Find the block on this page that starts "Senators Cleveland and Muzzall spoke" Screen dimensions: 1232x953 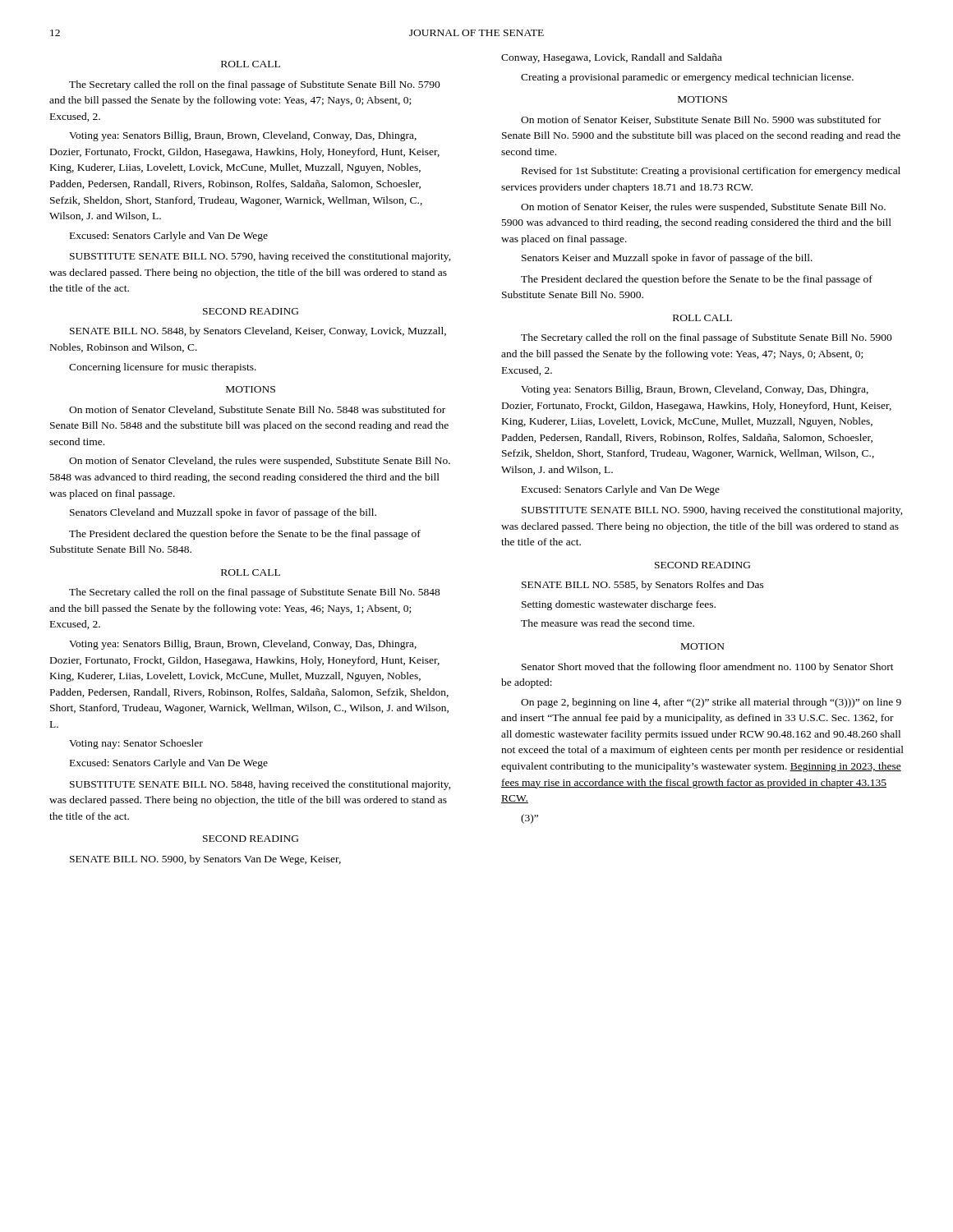(251, 512)
